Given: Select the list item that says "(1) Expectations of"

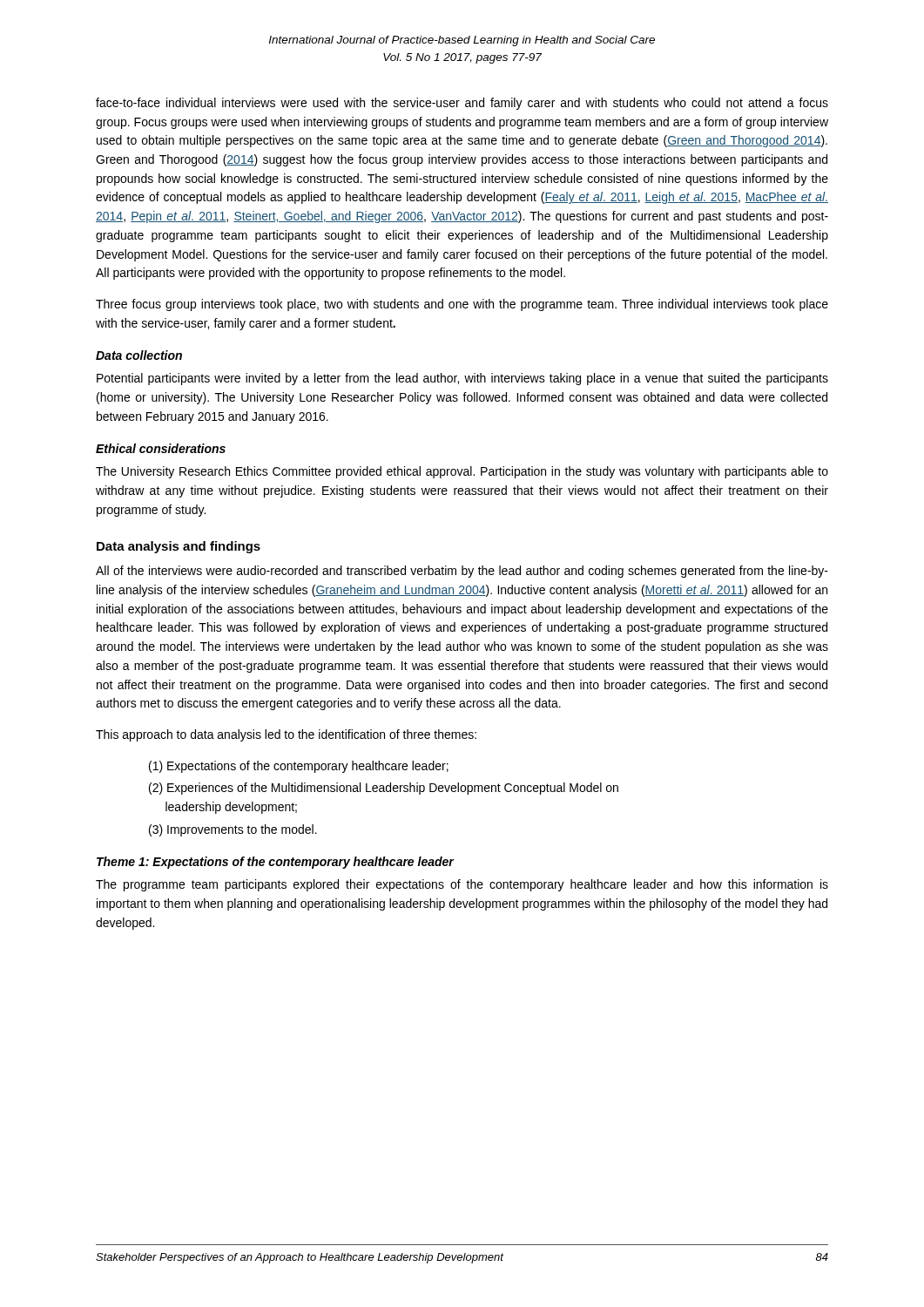Looking at the screenshot, I should click(298, 766).
